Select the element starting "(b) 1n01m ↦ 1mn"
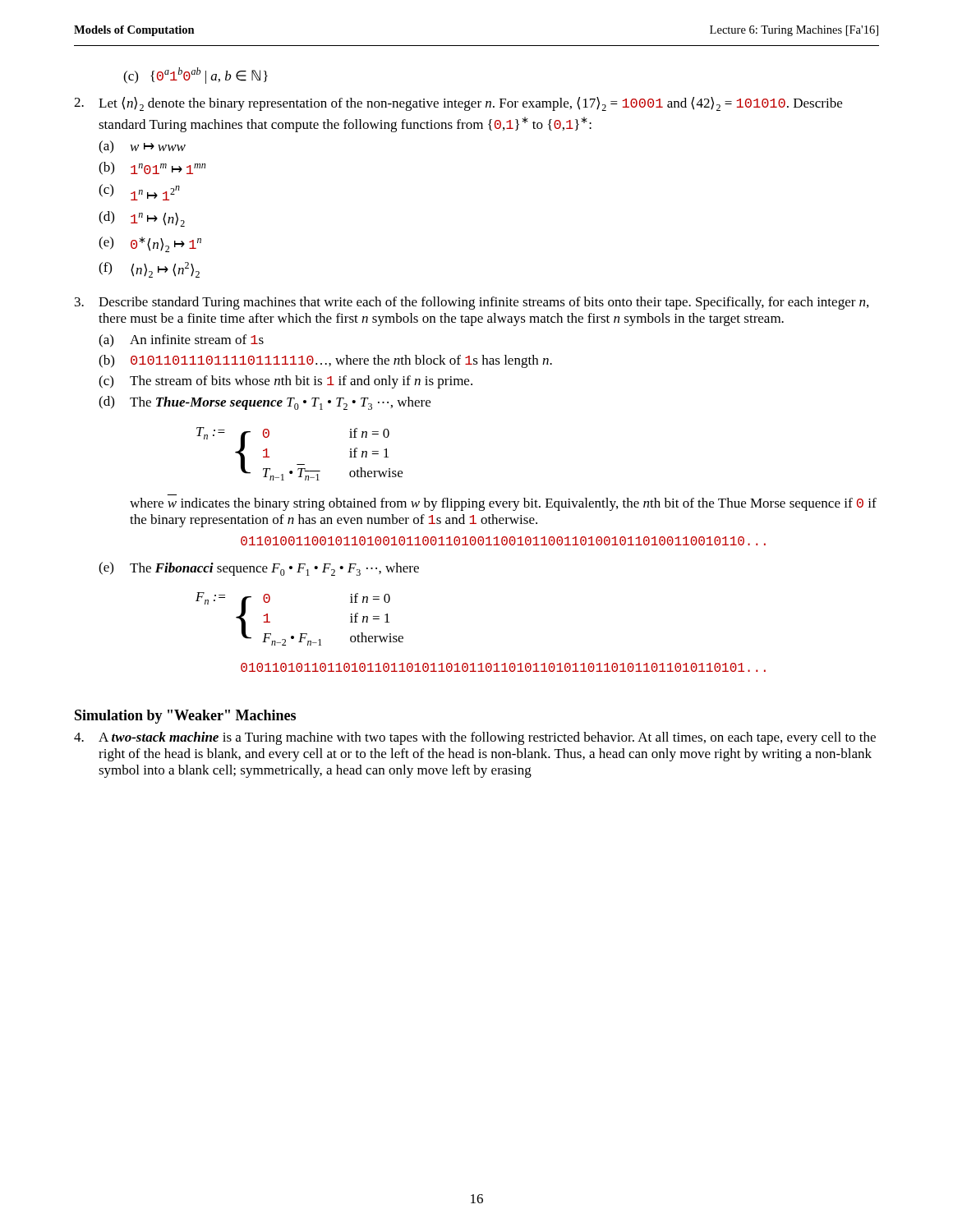This screenshot has height=1232, width=953. click(x=152, y=168)
